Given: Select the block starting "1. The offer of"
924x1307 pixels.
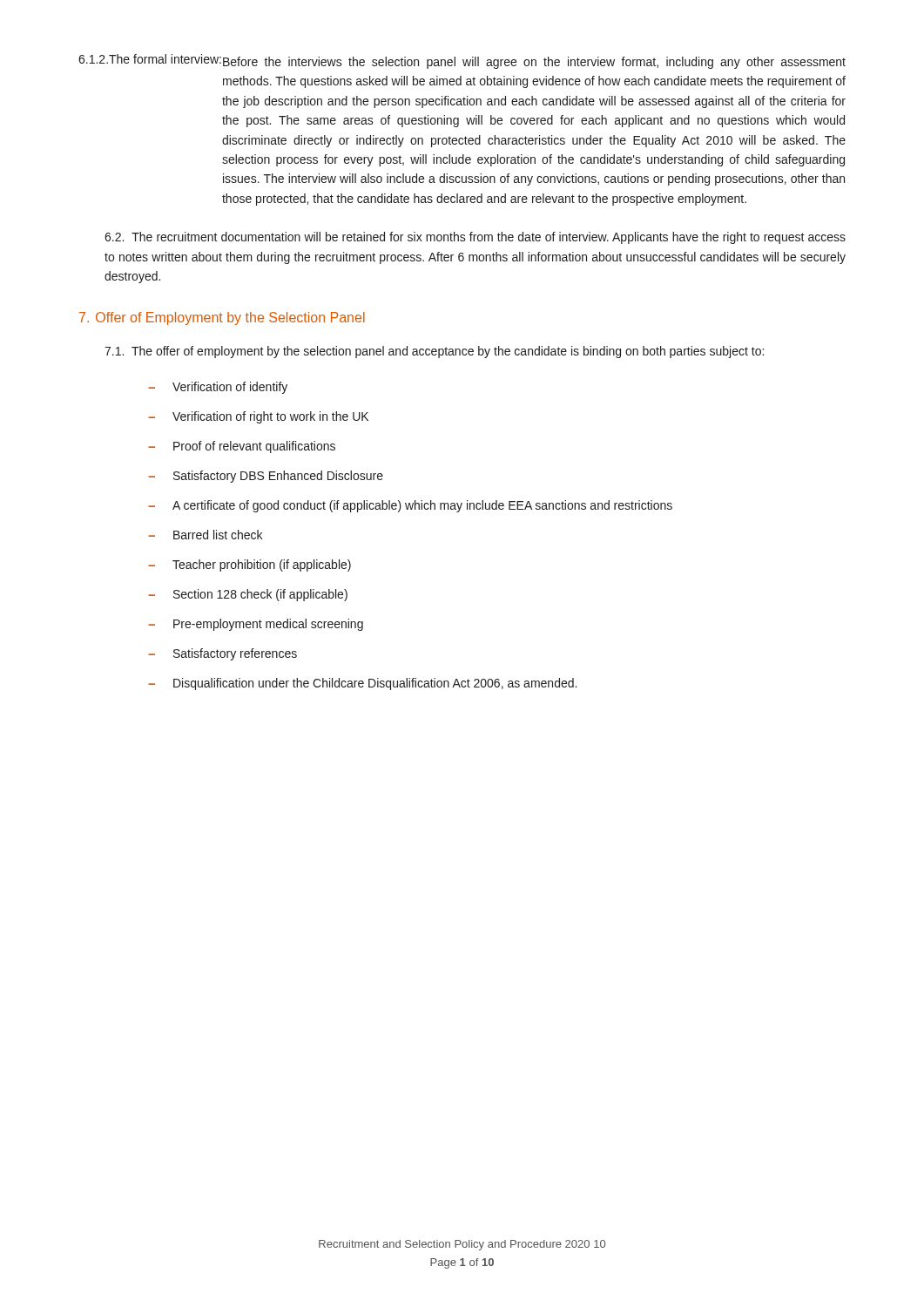Looking at the screenshot, I should (x=435, y=351).
